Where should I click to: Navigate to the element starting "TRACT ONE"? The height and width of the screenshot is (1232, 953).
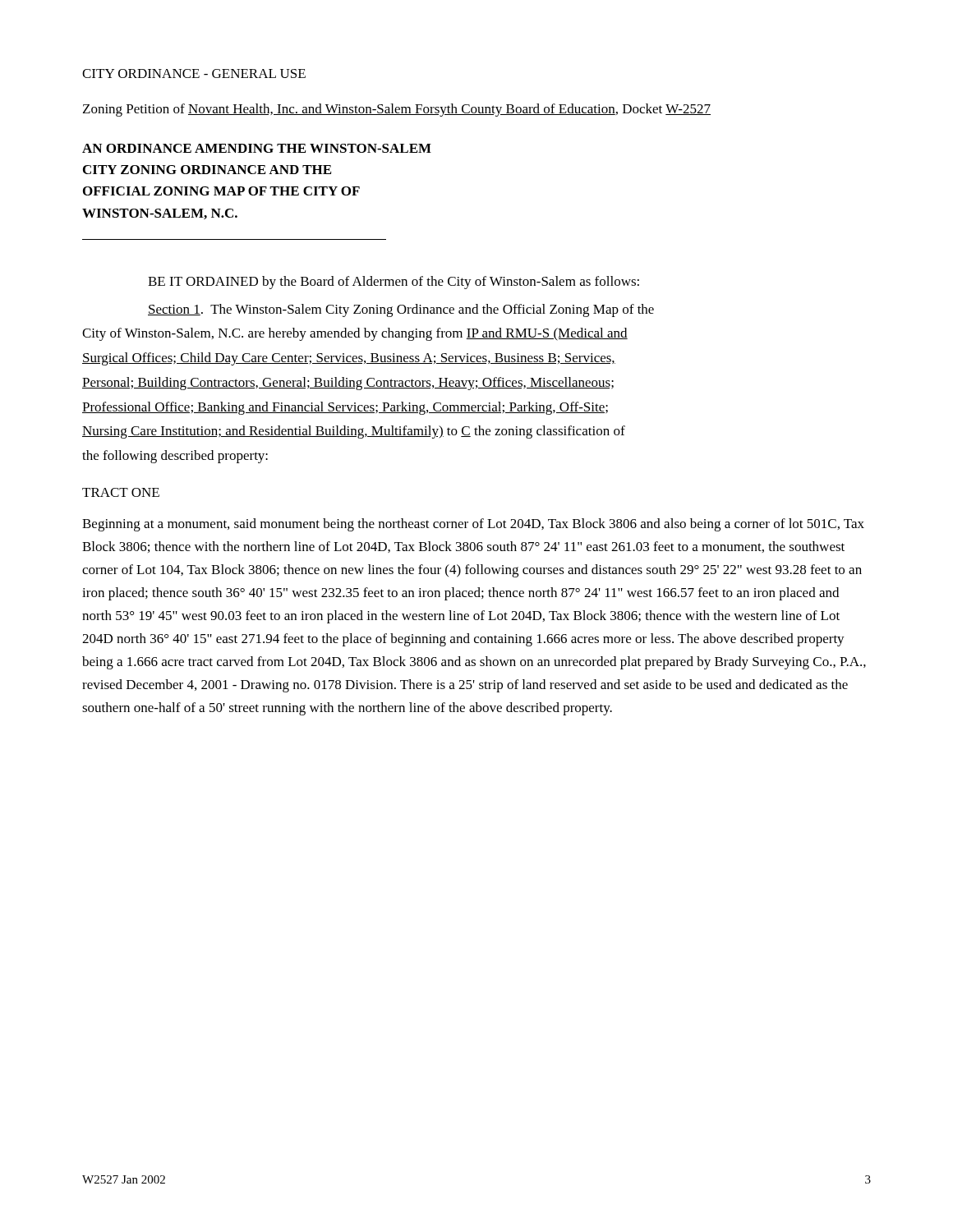click(121, 492)
